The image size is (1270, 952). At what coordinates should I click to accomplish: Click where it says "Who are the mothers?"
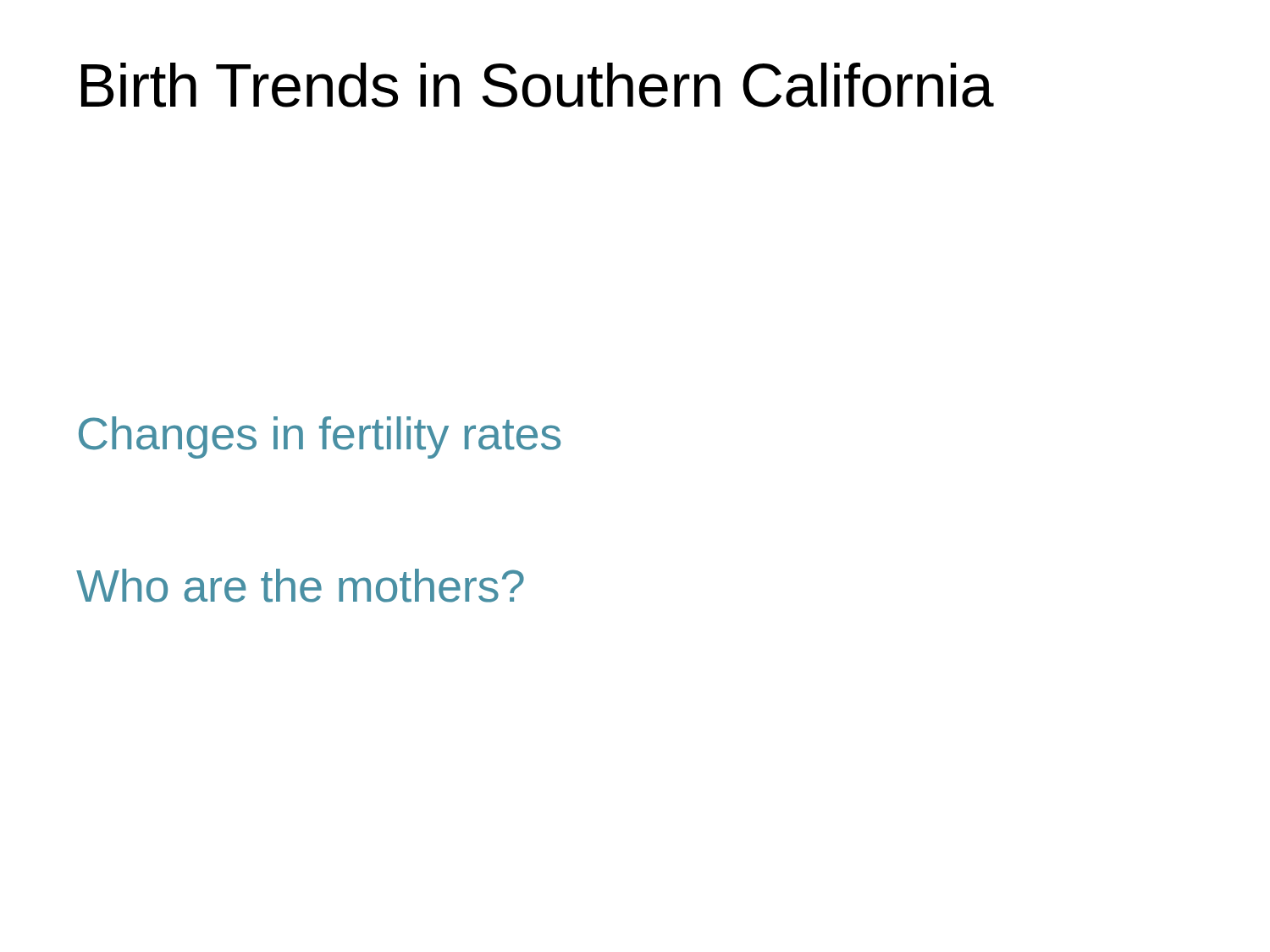click(x=301, y=586)
